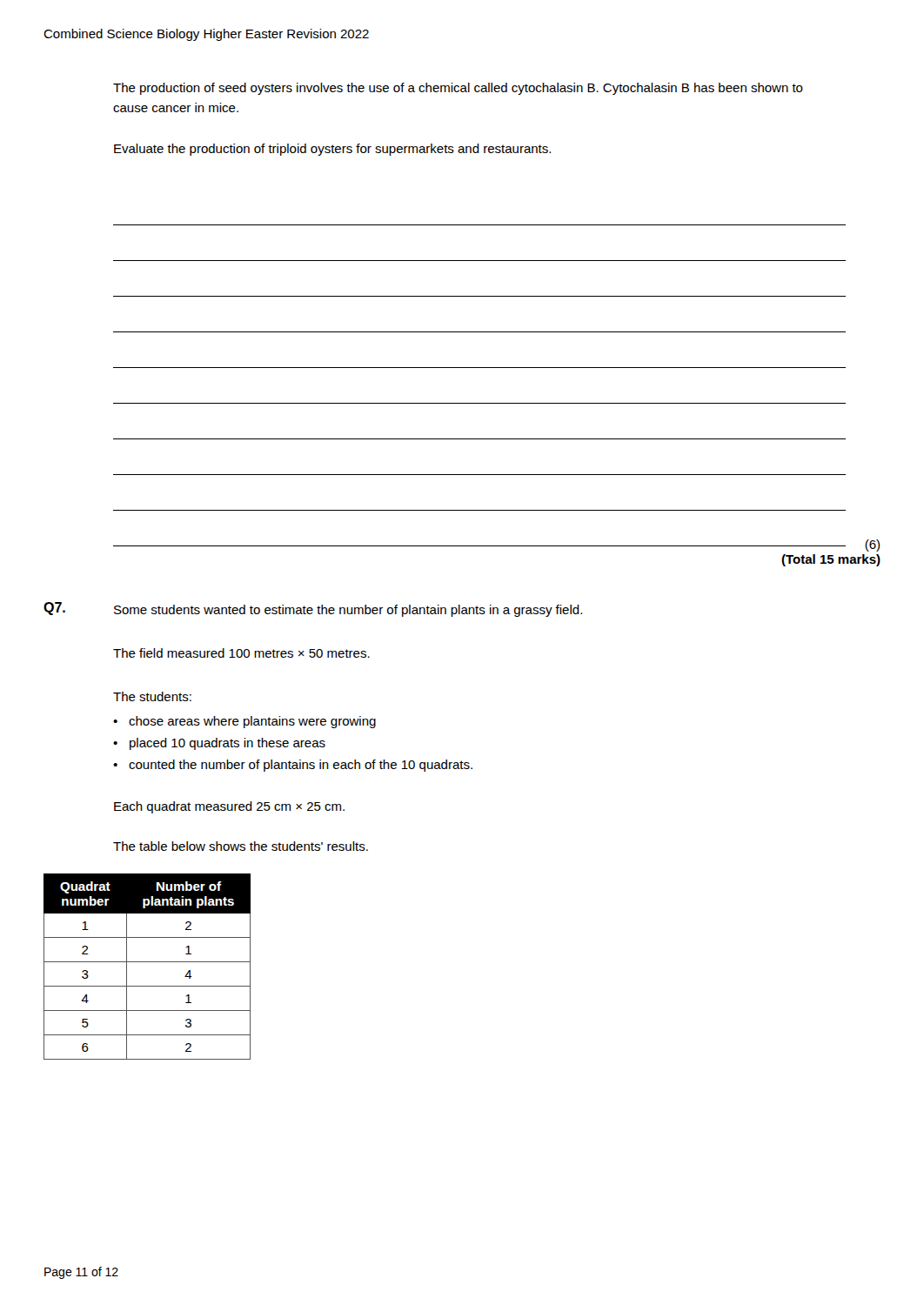Click on the text block that says "Each quadrat measured"
Viewport: 924px width, 1305px height.
(x=229, y=806)
